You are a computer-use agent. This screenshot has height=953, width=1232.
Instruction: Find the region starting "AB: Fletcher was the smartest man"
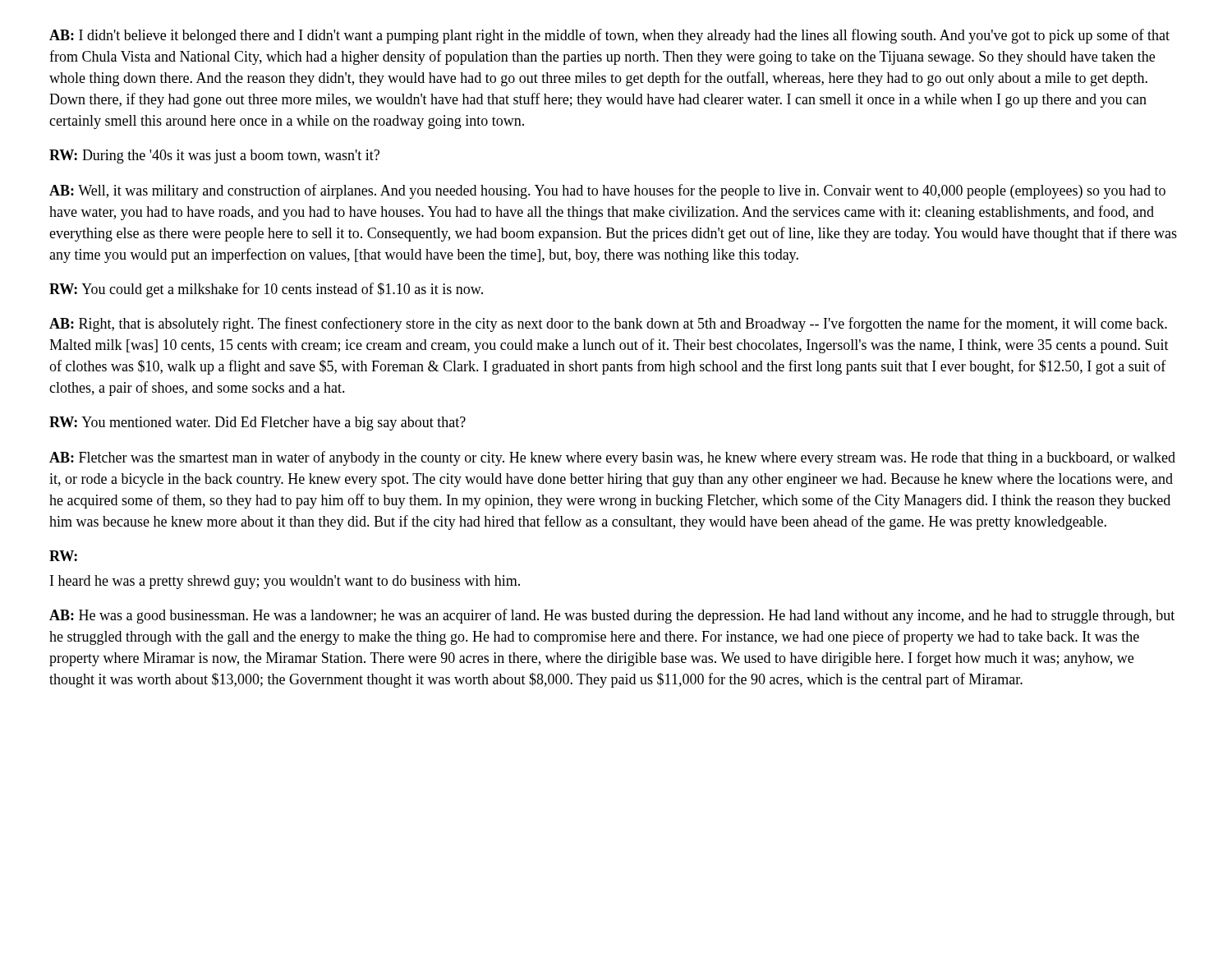612,489
